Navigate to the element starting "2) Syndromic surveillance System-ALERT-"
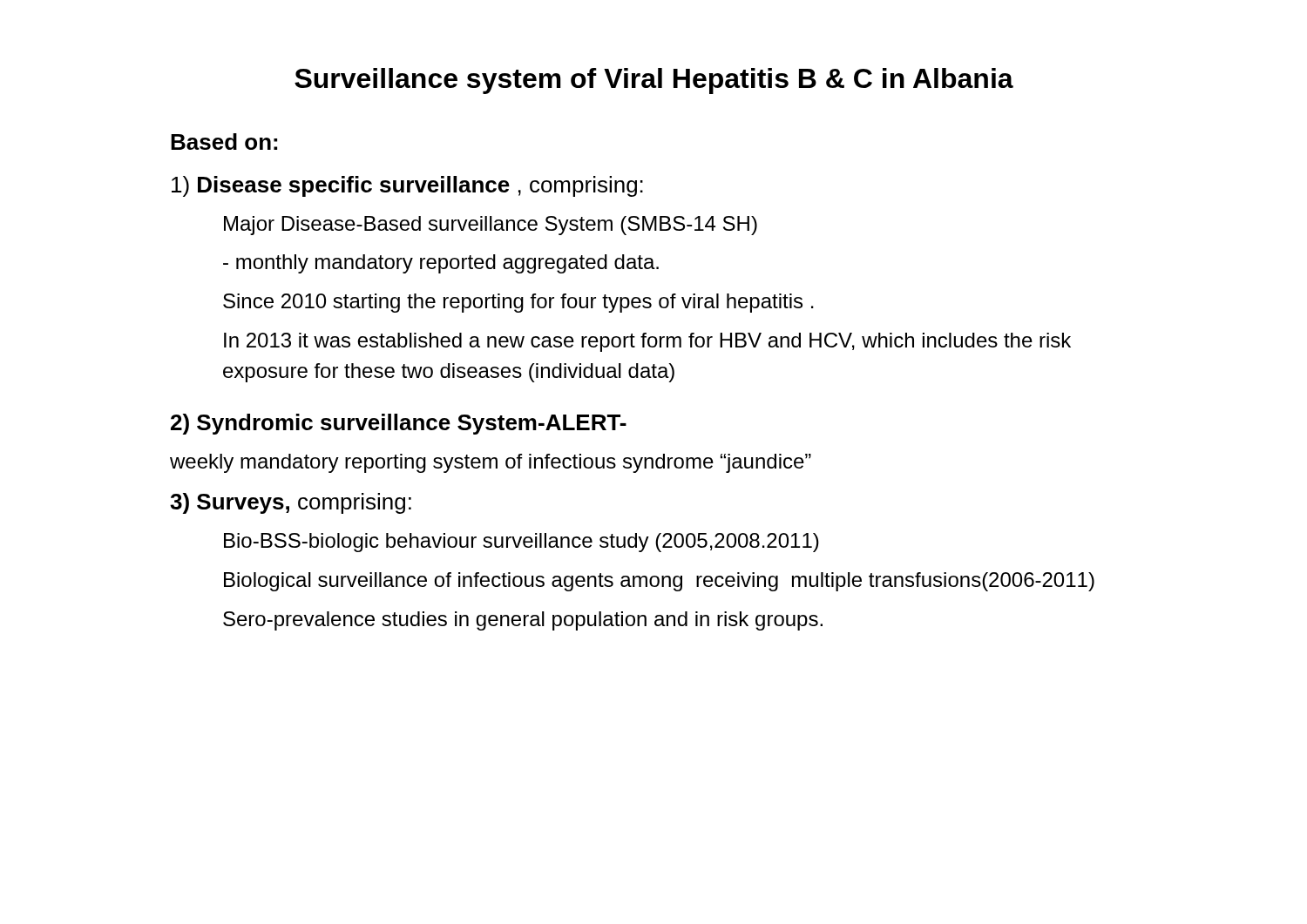 [x=398, y=422]
